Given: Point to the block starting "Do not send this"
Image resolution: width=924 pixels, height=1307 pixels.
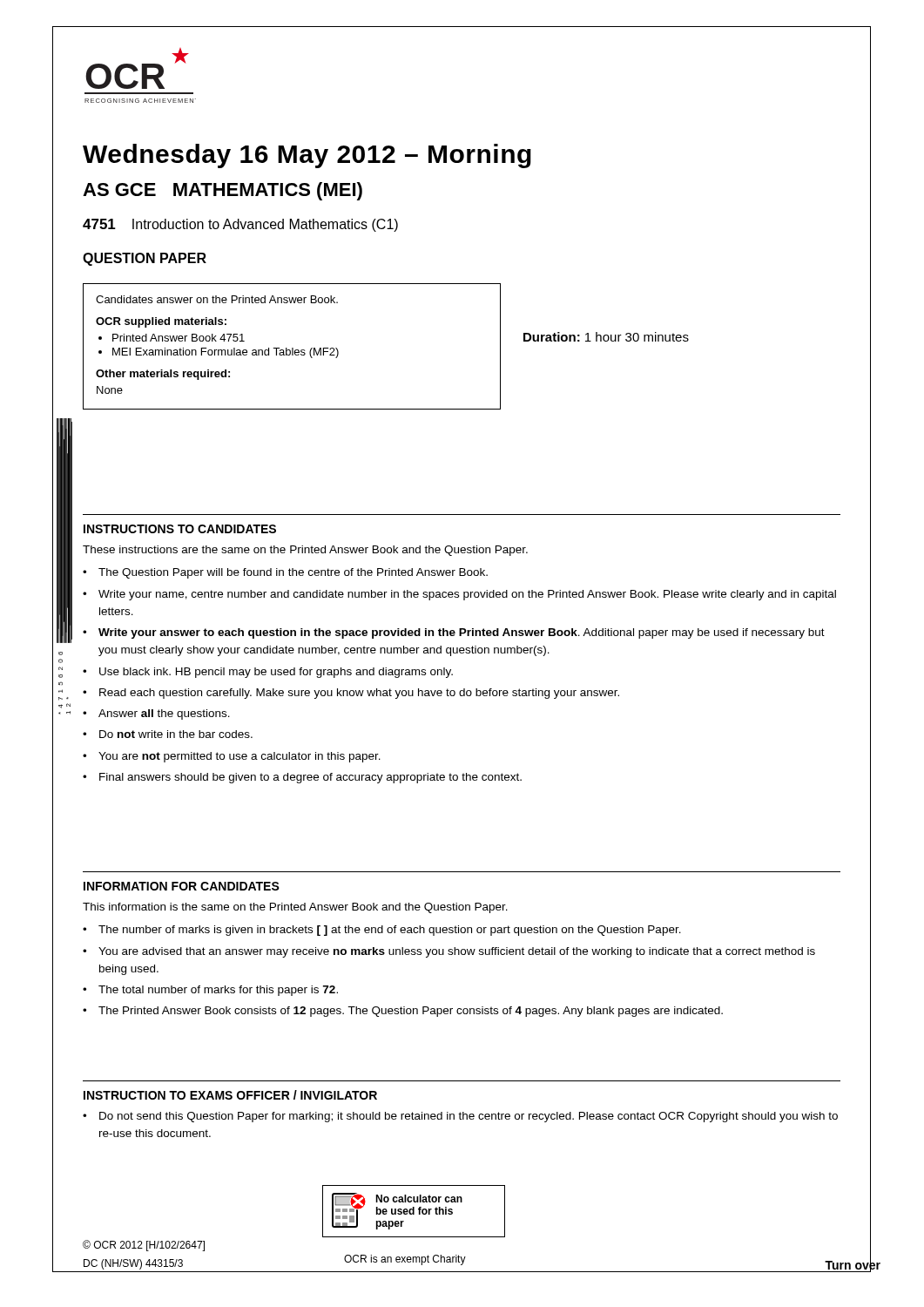Looking at the screenshot, I should 468,1125.
